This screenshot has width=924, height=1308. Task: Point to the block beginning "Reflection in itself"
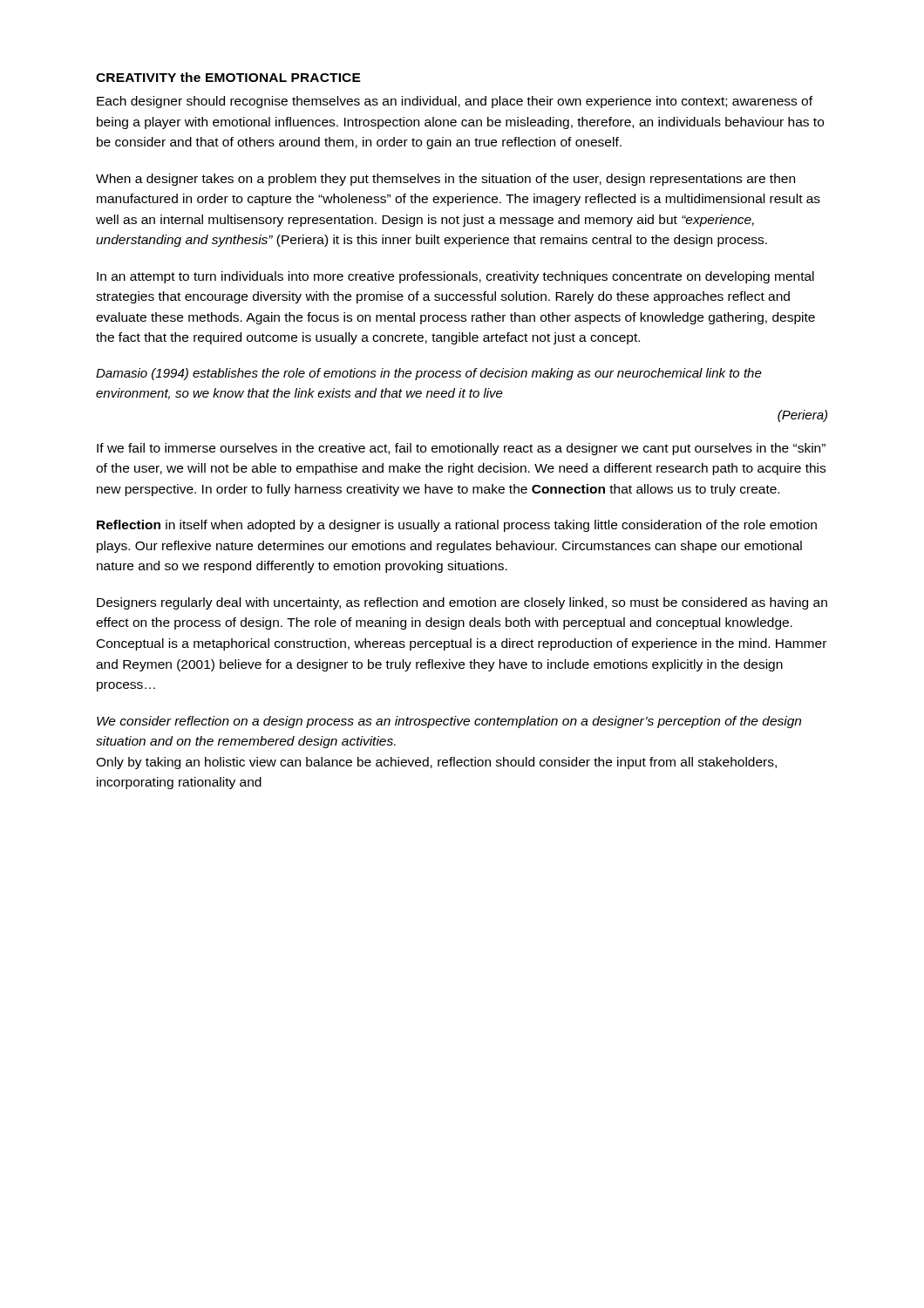point(457,545)
